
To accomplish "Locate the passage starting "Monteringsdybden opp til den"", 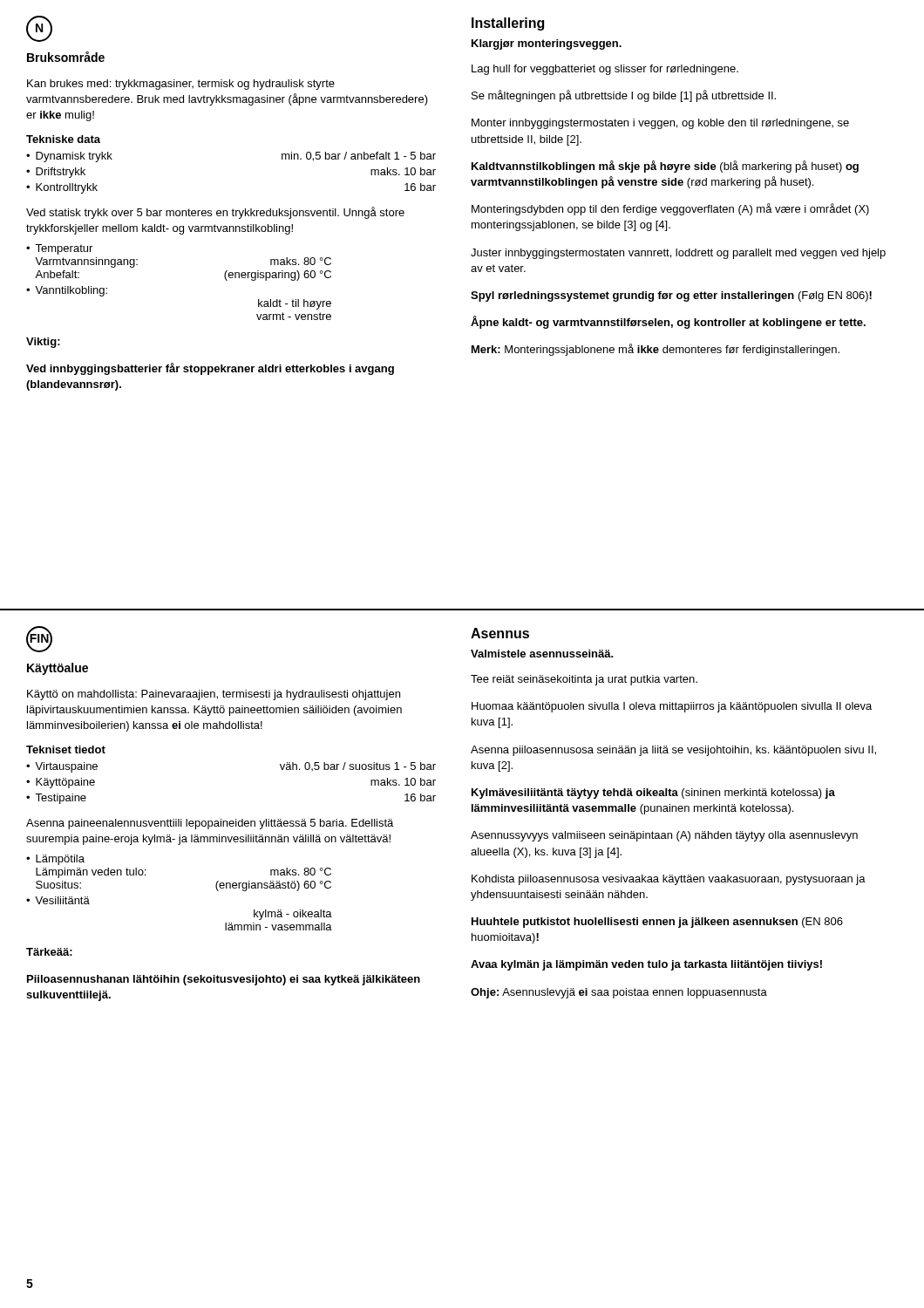I will coord(684,217).
